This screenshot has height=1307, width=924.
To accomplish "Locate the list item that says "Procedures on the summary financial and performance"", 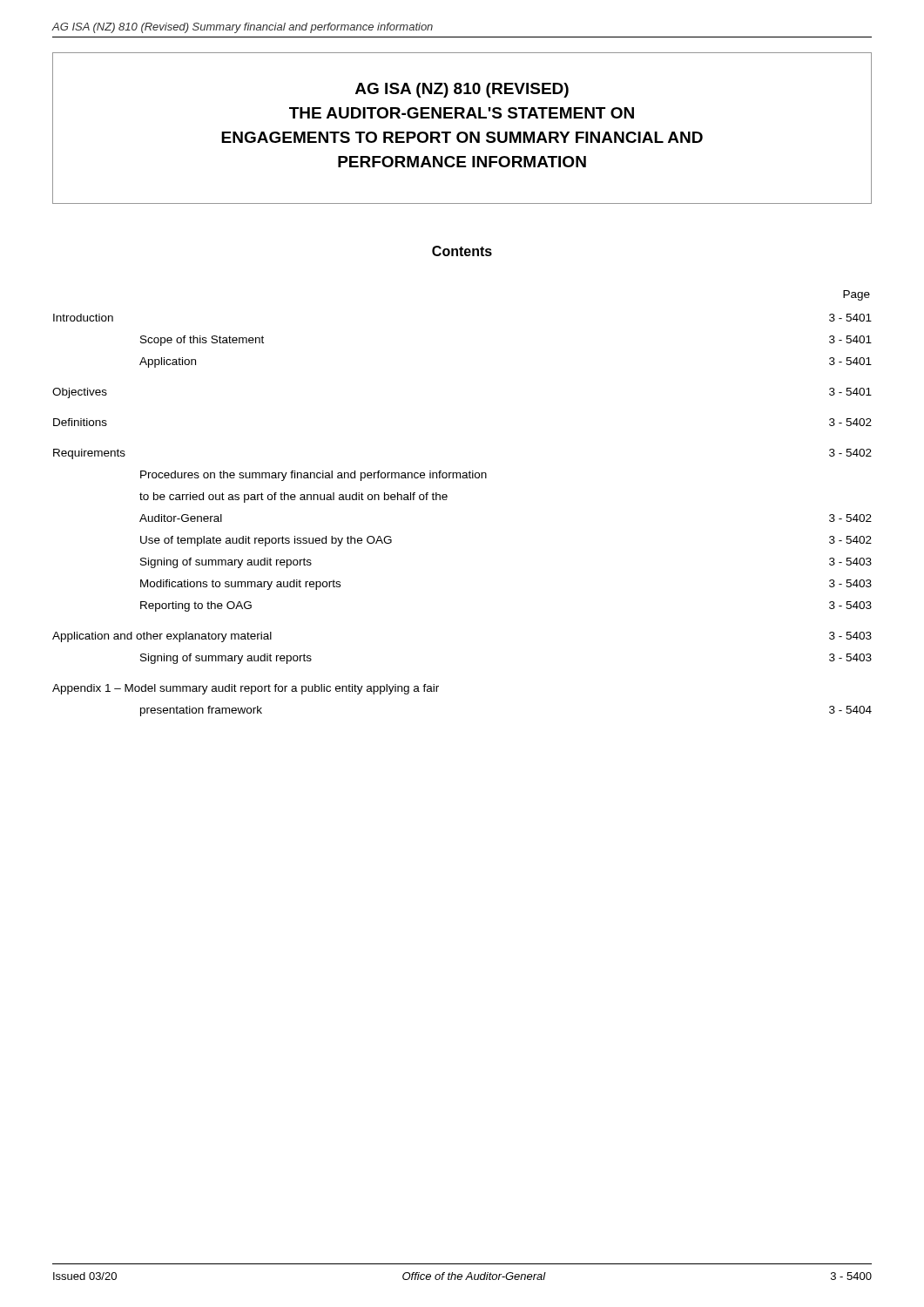I will pyautogui.click(x=314, y=476).
